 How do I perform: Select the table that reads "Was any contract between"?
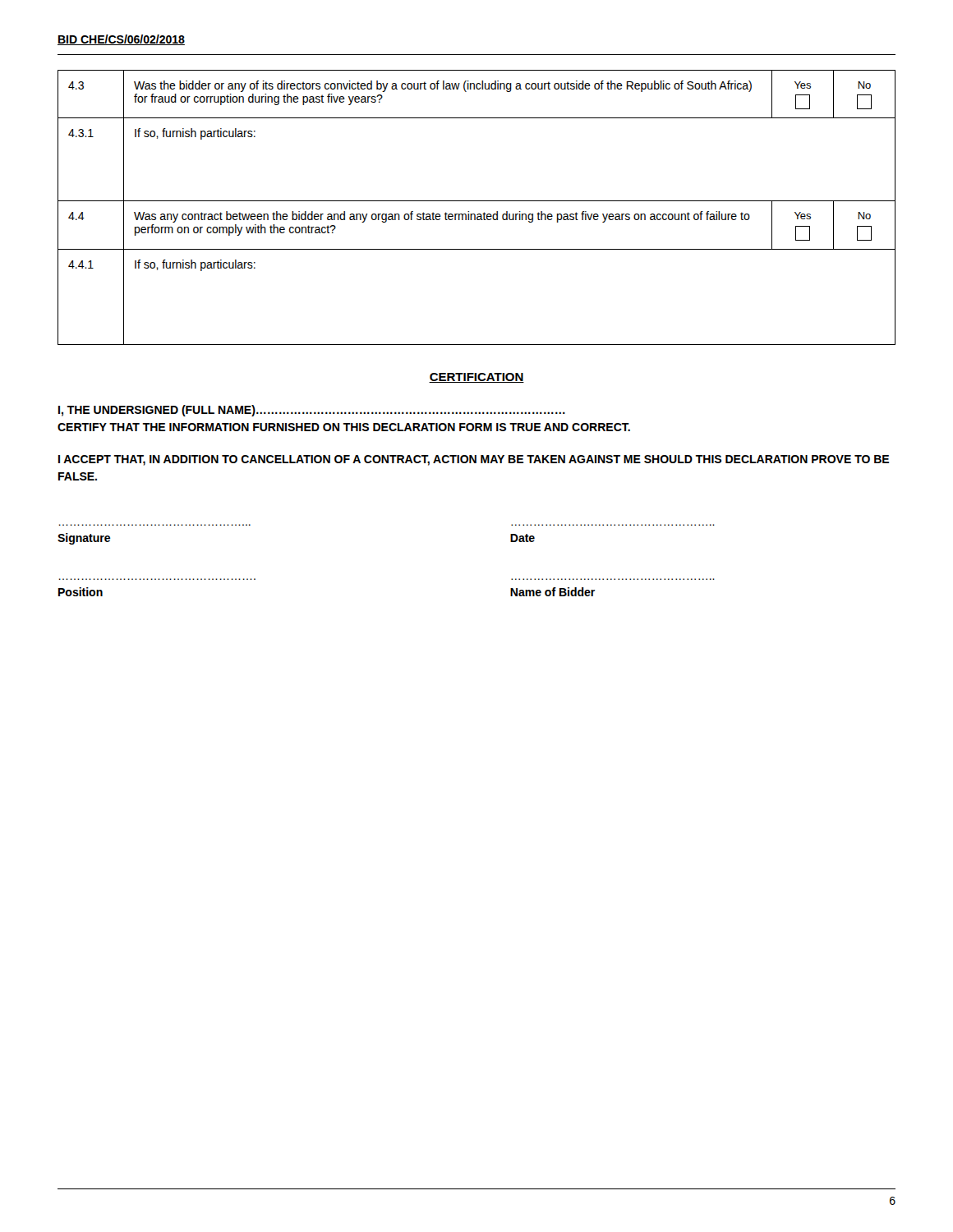[476, 207]
